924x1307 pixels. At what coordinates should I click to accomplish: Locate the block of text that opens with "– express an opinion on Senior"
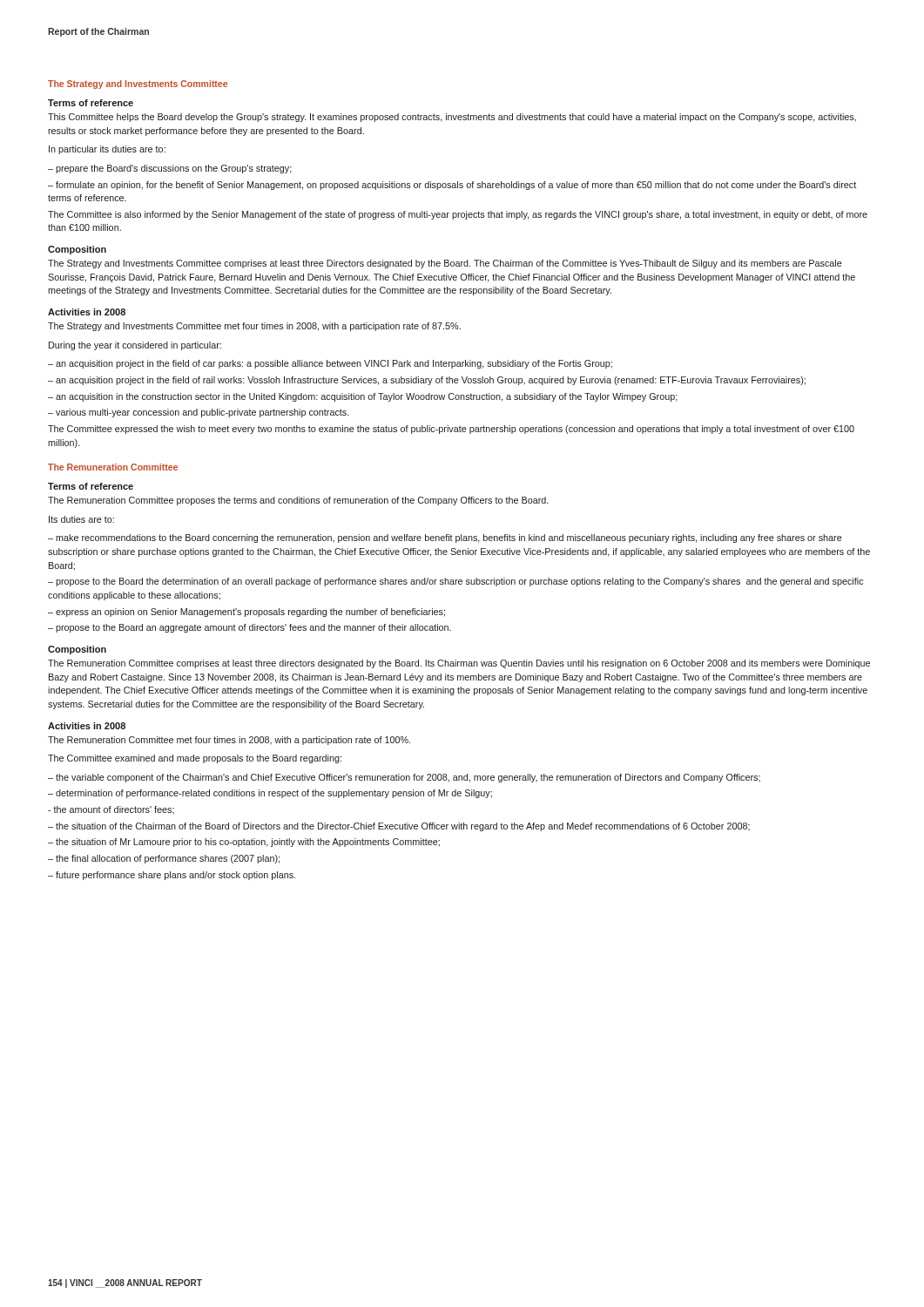coord(247,611)
